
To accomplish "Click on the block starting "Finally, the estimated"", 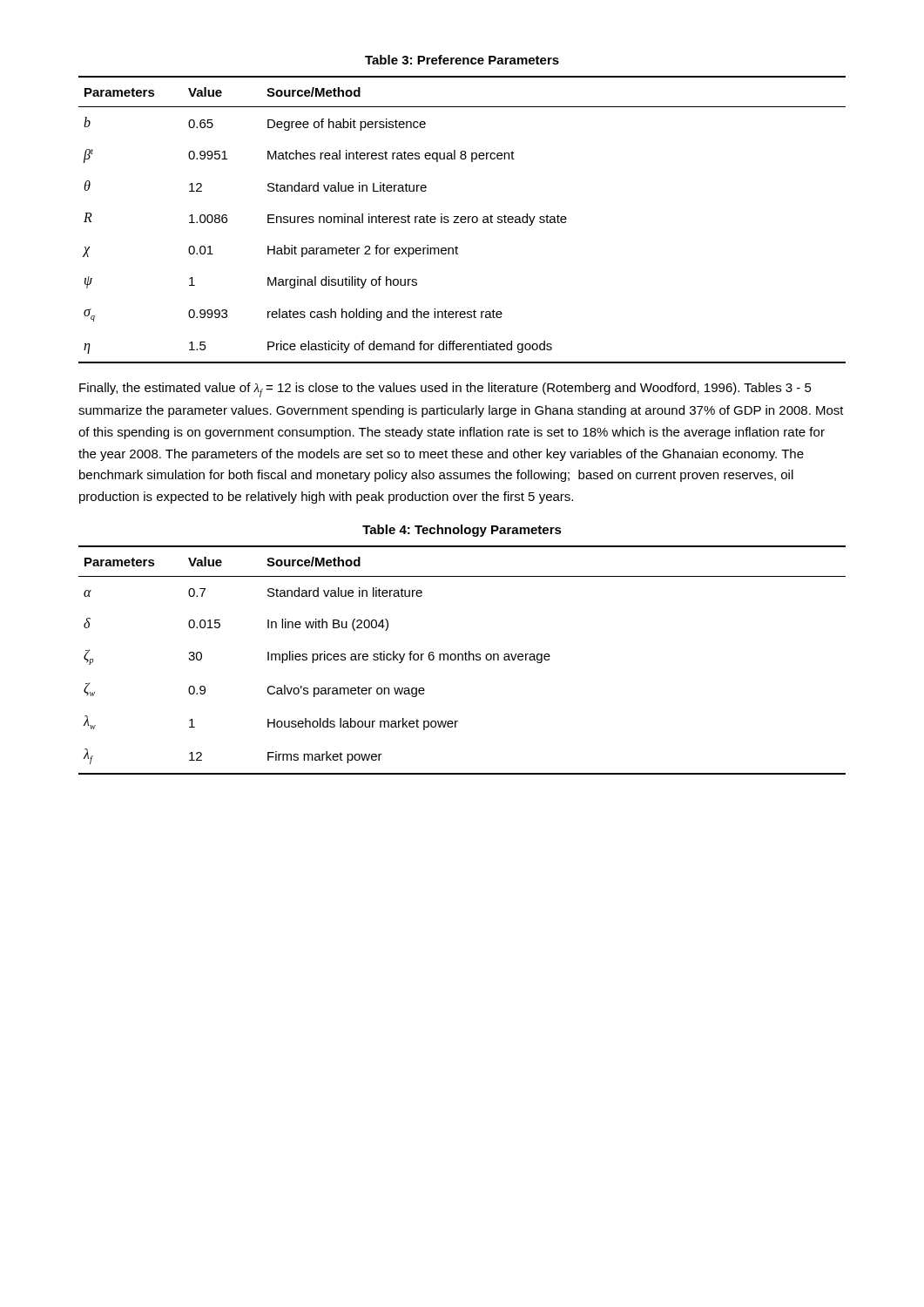I will (x=461, y=442).
